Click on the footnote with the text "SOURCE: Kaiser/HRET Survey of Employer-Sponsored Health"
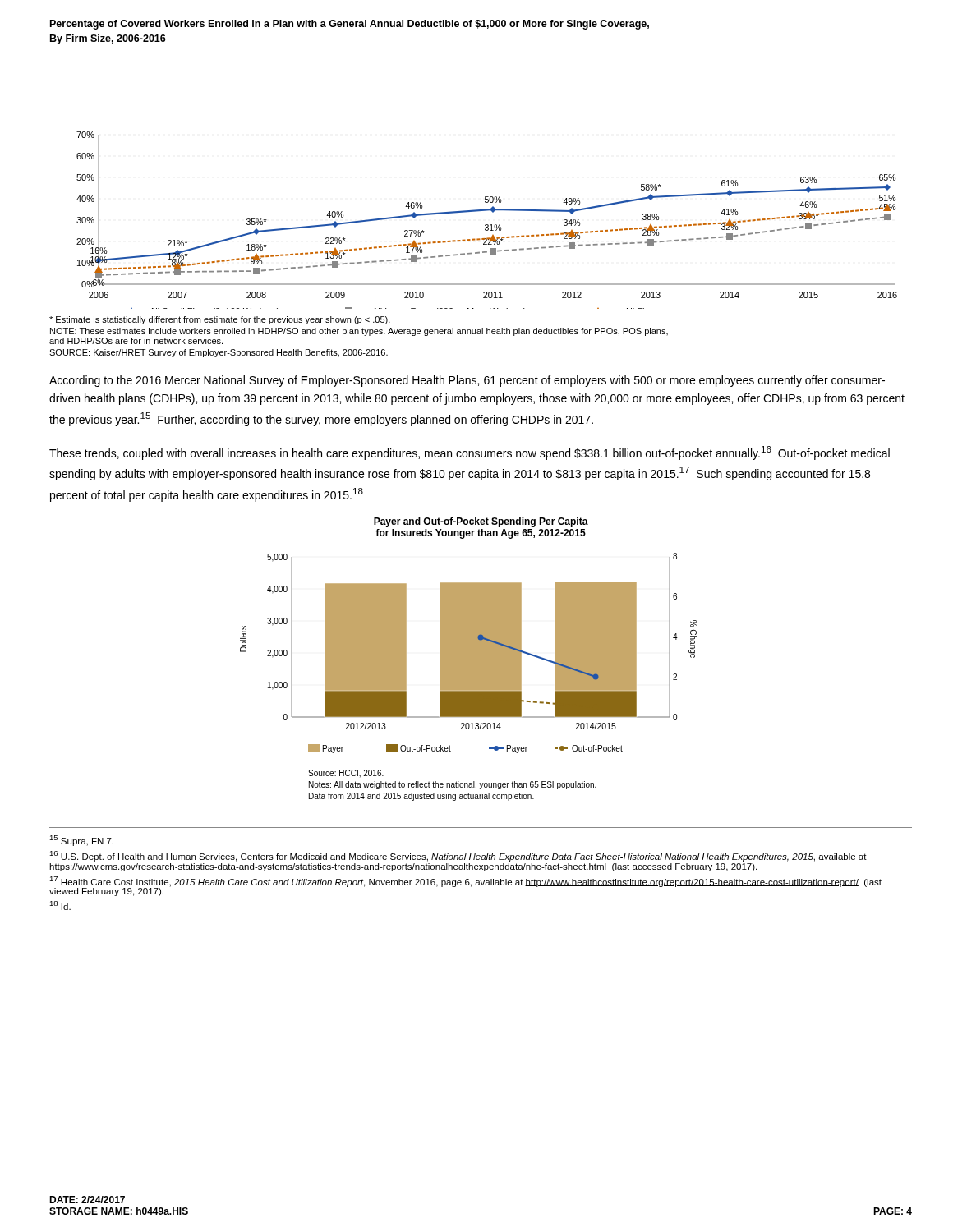Image resolution: width=953 pixels, height=1232 pixels. [219, 353]
